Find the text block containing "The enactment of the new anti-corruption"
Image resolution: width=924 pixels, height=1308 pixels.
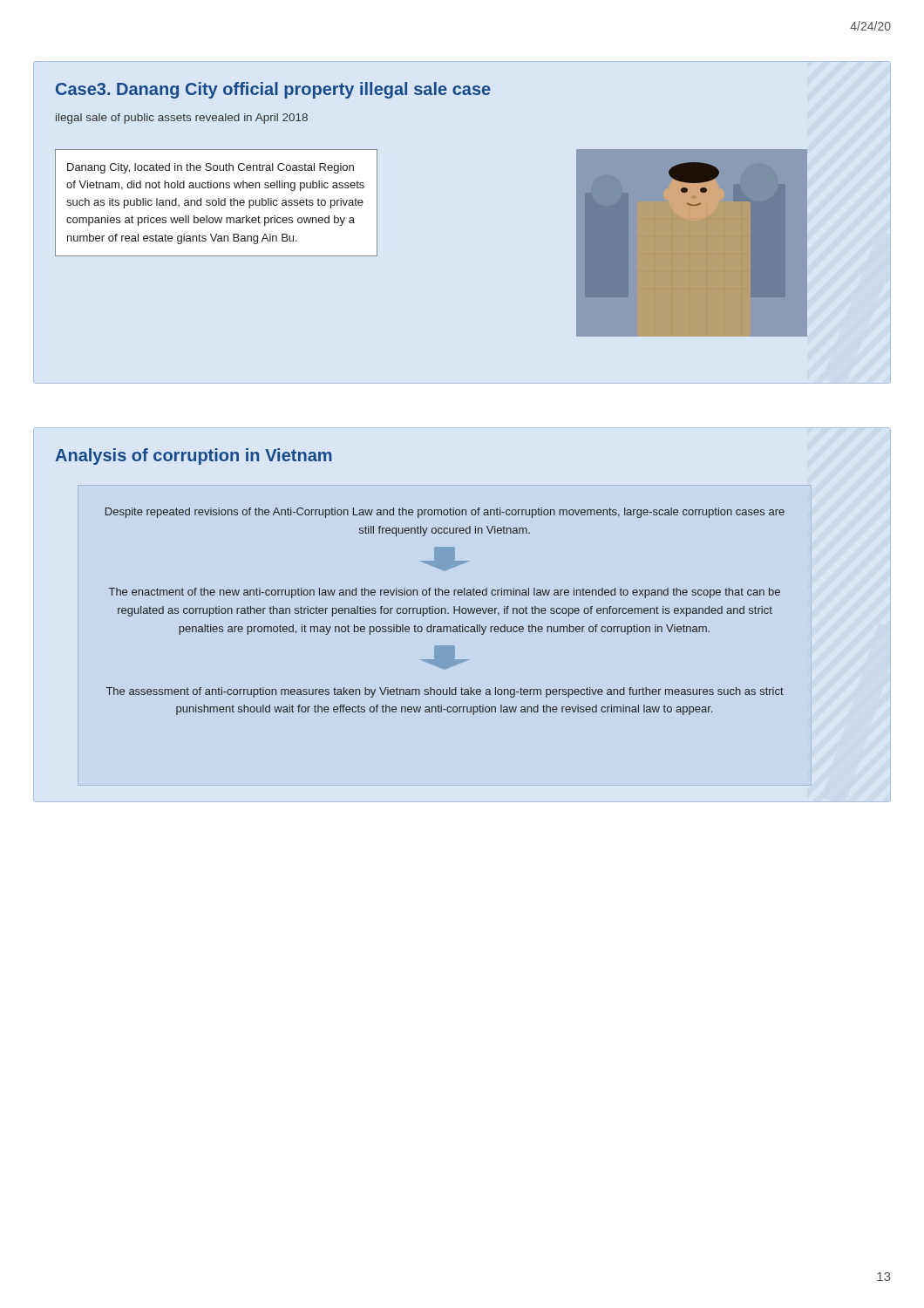pyautogui.click(x=445, y=610)
